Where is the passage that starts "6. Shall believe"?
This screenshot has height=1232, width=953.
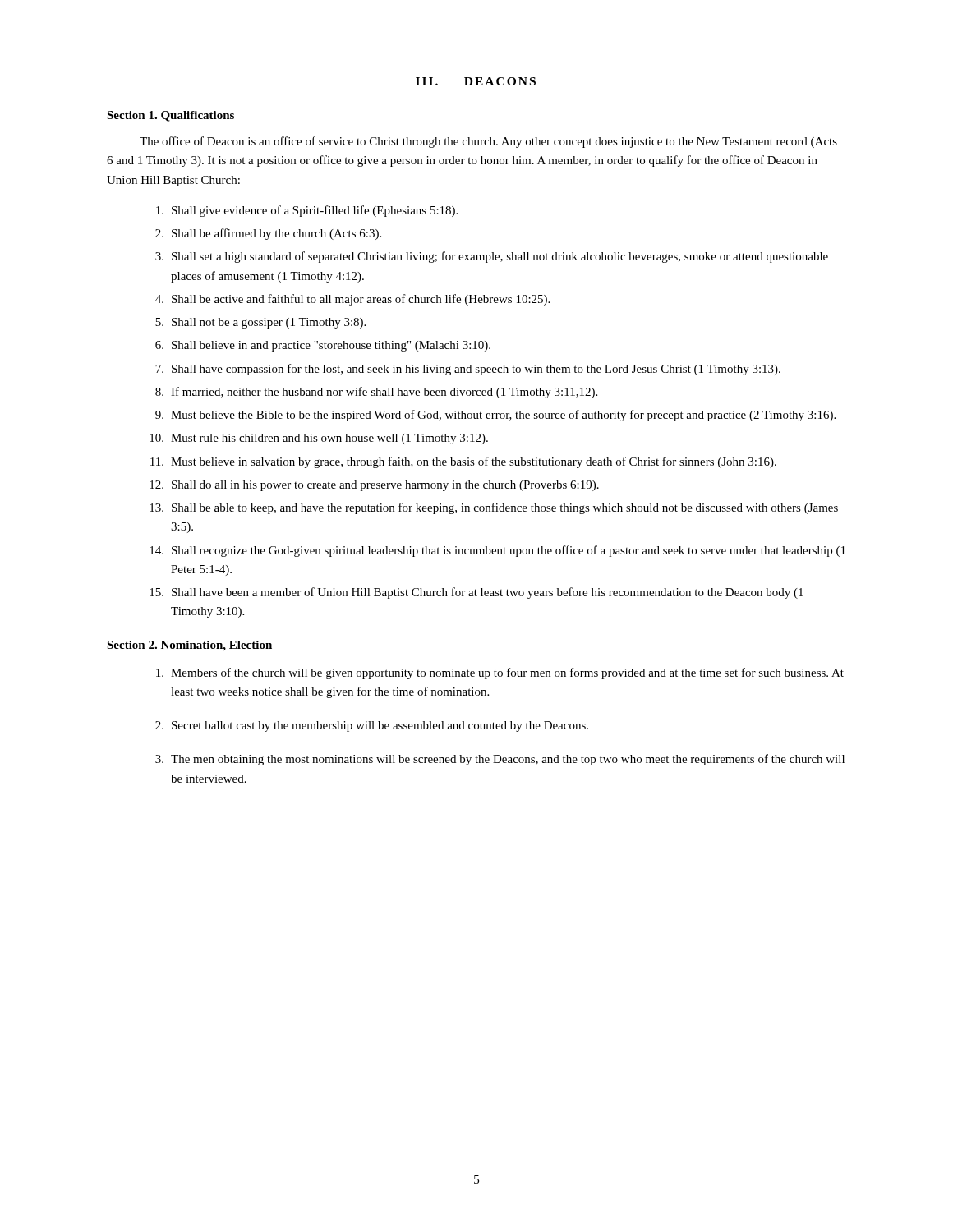pyautogui.click(x=493, y=346)
